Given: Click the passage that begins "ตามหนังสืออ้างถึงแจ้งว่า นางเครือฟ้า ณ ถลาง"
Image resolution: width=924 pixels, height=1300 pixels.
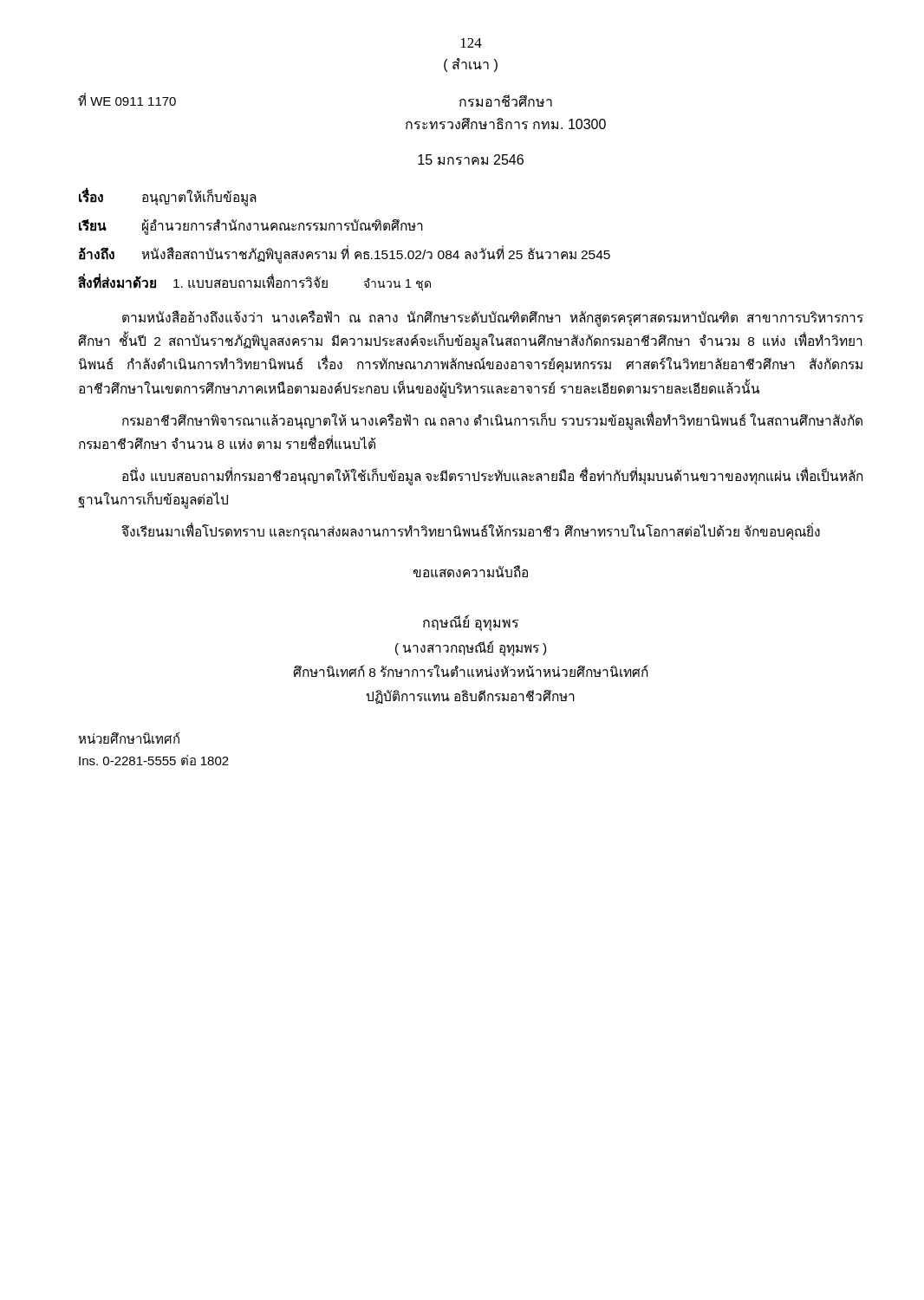Looking at the screenshot, I should point(471,353).
